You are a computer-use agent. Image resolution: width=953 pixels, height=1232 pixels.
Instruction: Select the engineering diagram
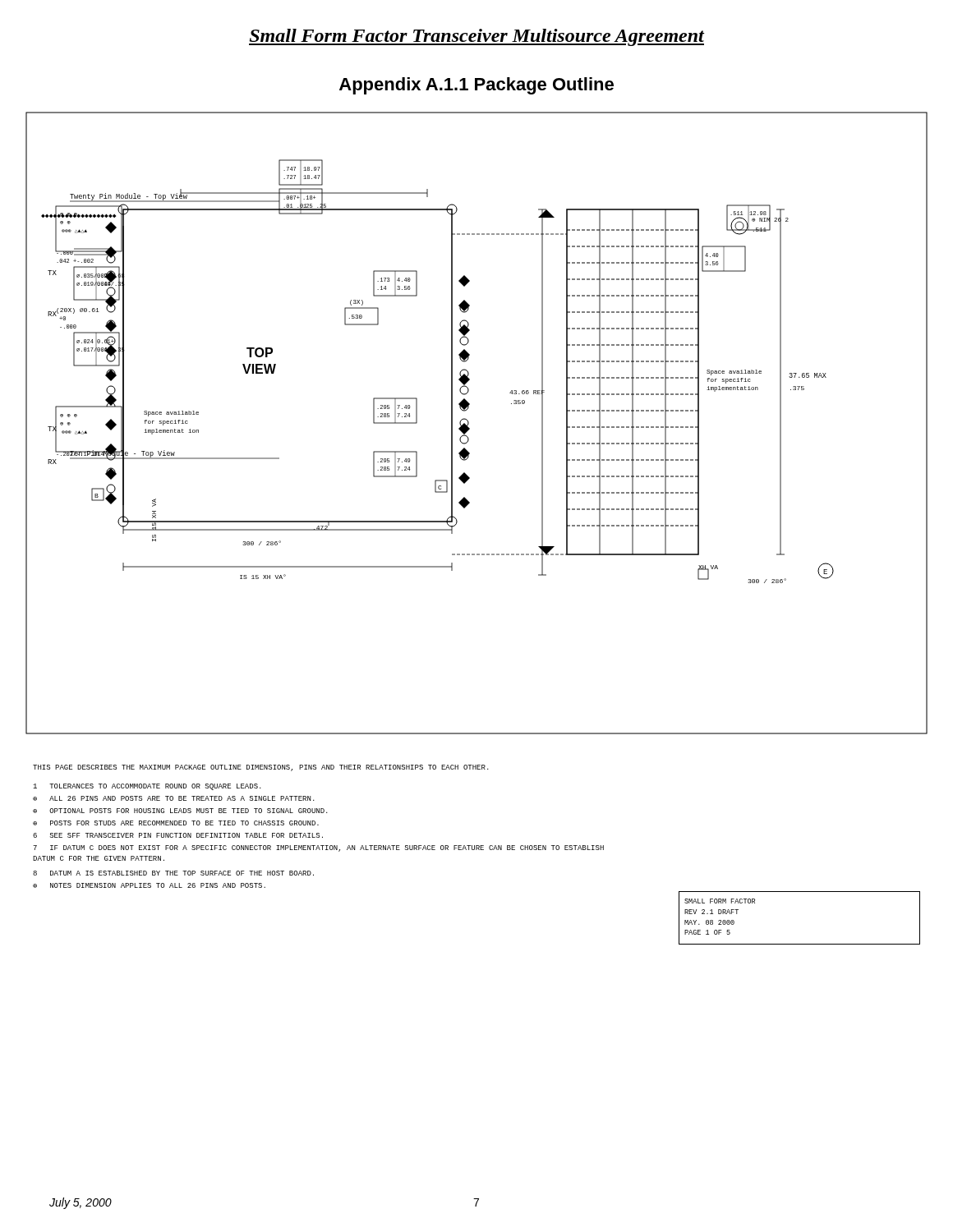[476, 423]
